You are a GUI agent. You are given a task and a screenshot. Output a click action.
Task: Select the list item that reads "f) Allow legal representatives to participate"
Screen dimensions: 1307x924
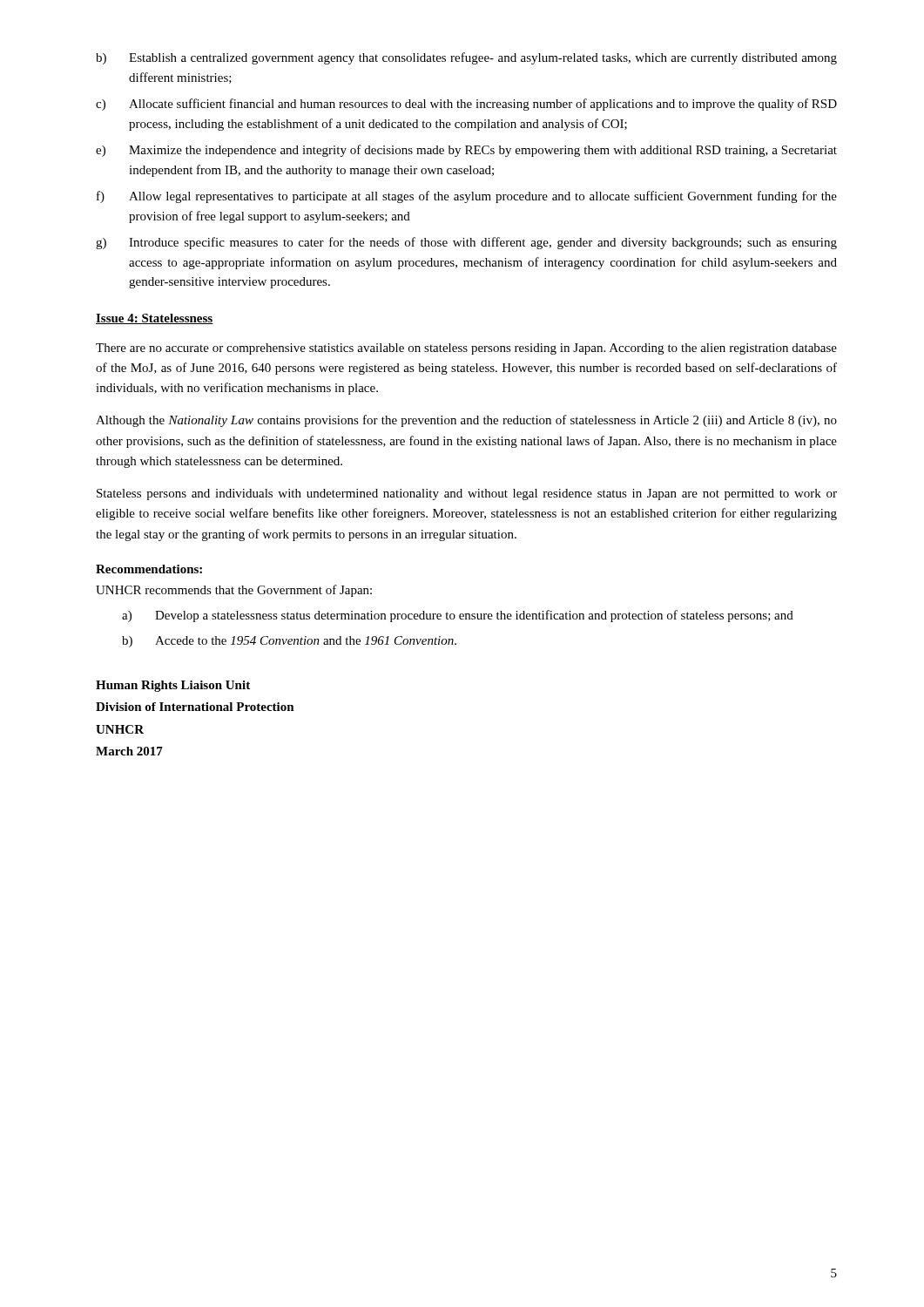click(466, 206)
